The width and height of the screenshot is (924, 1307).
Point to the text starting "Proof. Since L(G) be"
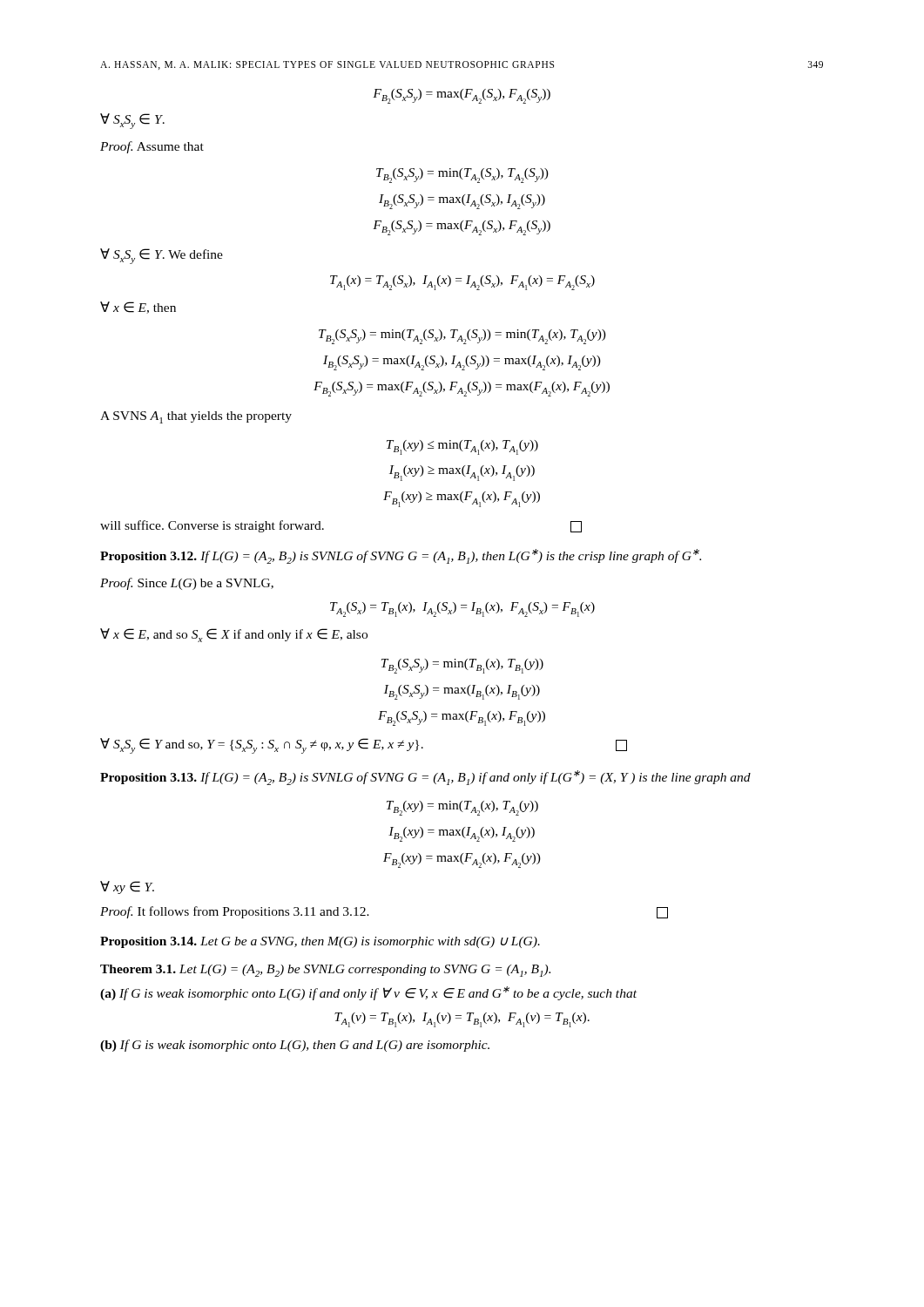(187, 582)
